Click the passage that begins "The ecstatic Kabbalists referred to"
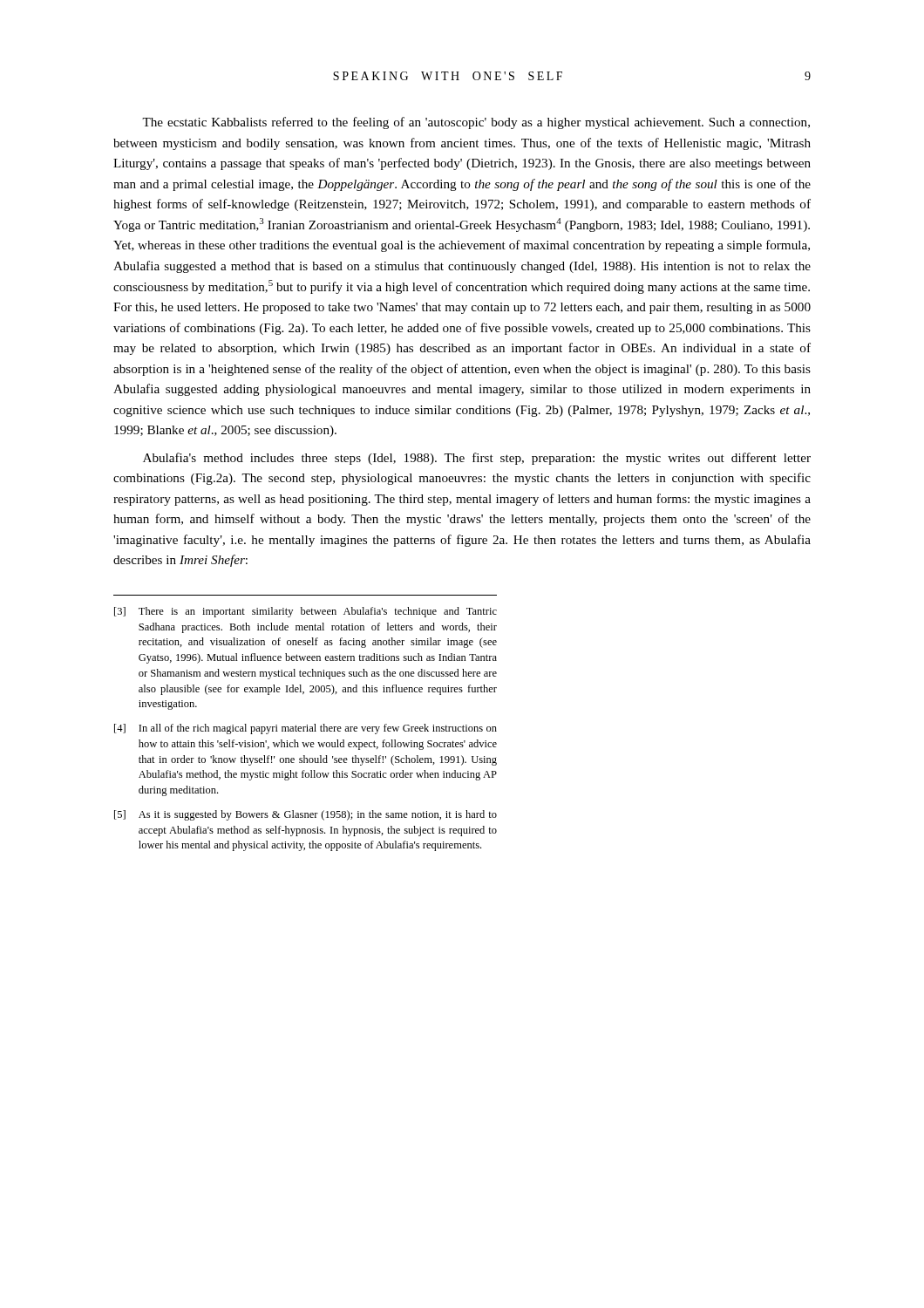Screen dimensions: 1308x924 click(462, 276)
